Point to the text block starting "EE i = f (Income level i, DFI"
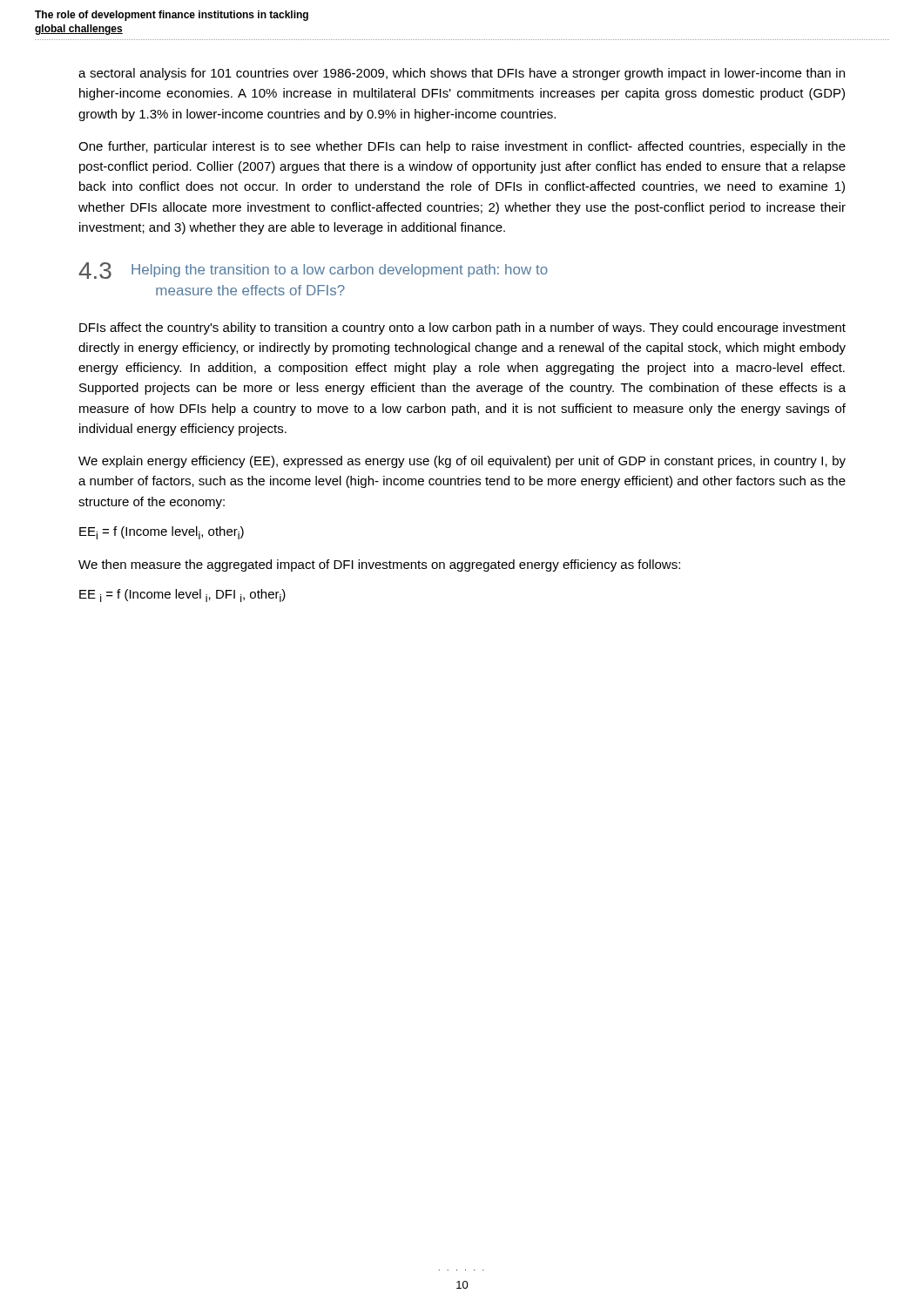Screen dimensions: 1307x924 (182, 596)
